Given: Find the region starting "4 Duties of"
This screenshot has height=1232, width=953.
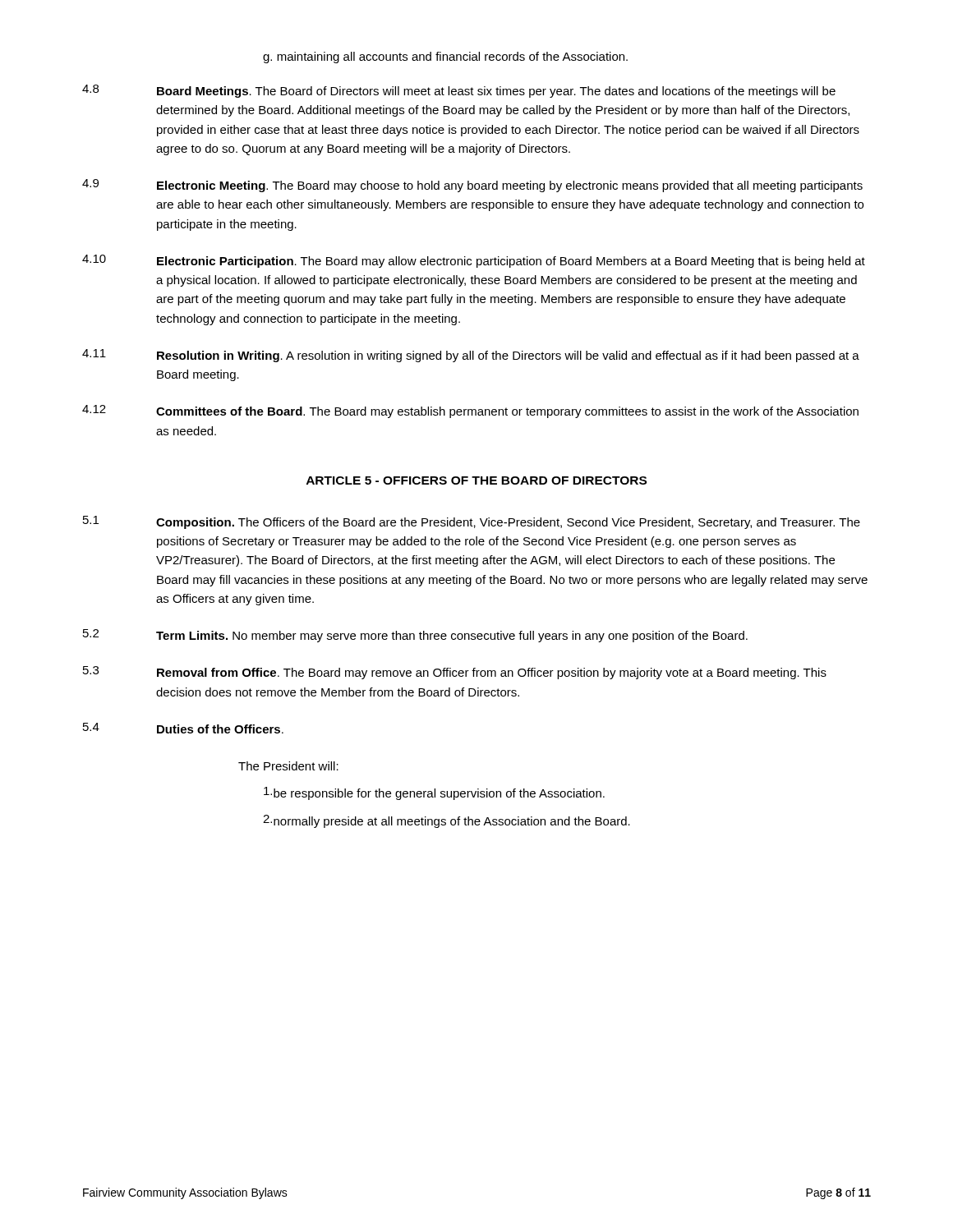Looking at the screenshot, I should tap(183, 728).
